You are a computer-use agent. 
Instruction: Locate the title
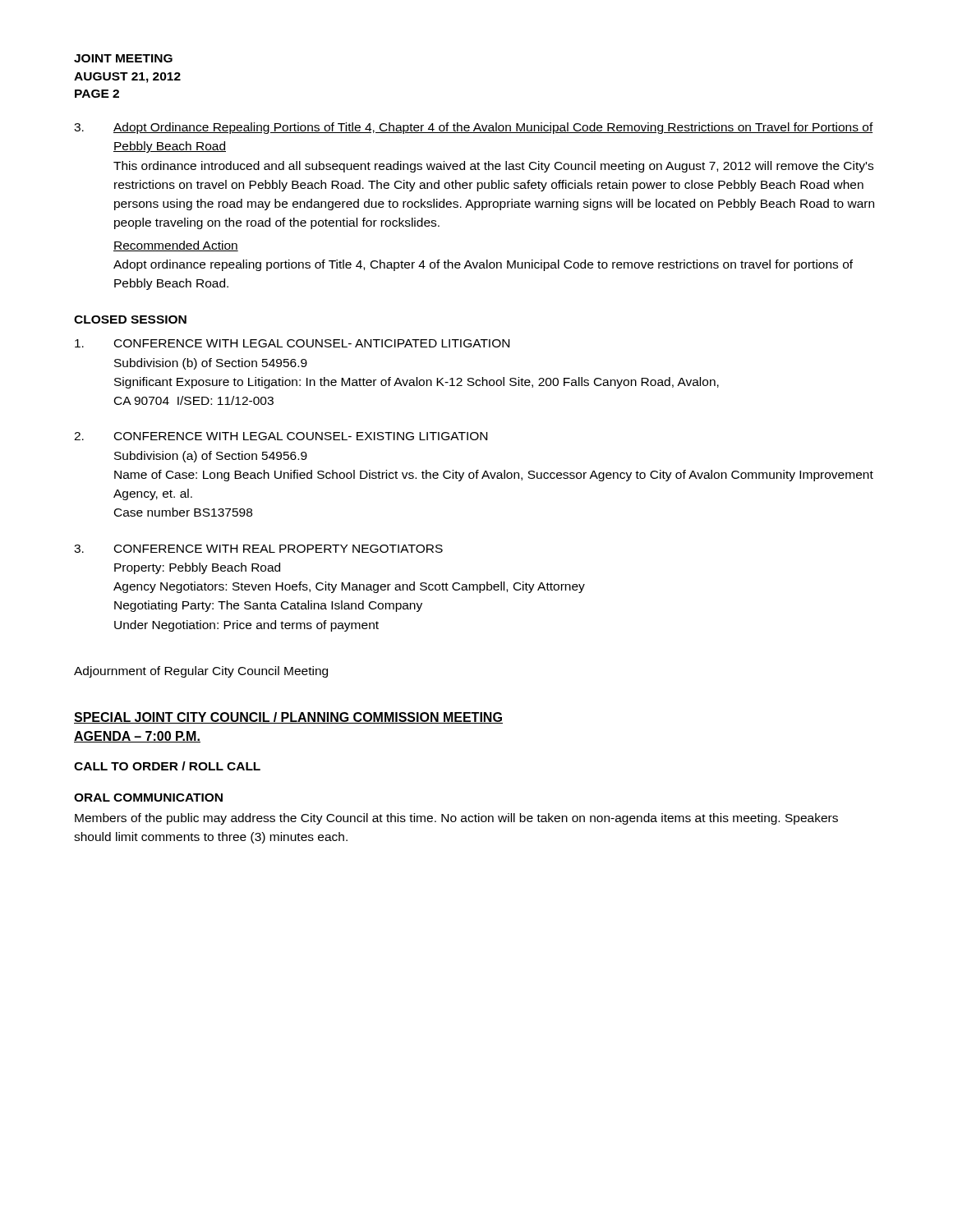click(288, 727)
